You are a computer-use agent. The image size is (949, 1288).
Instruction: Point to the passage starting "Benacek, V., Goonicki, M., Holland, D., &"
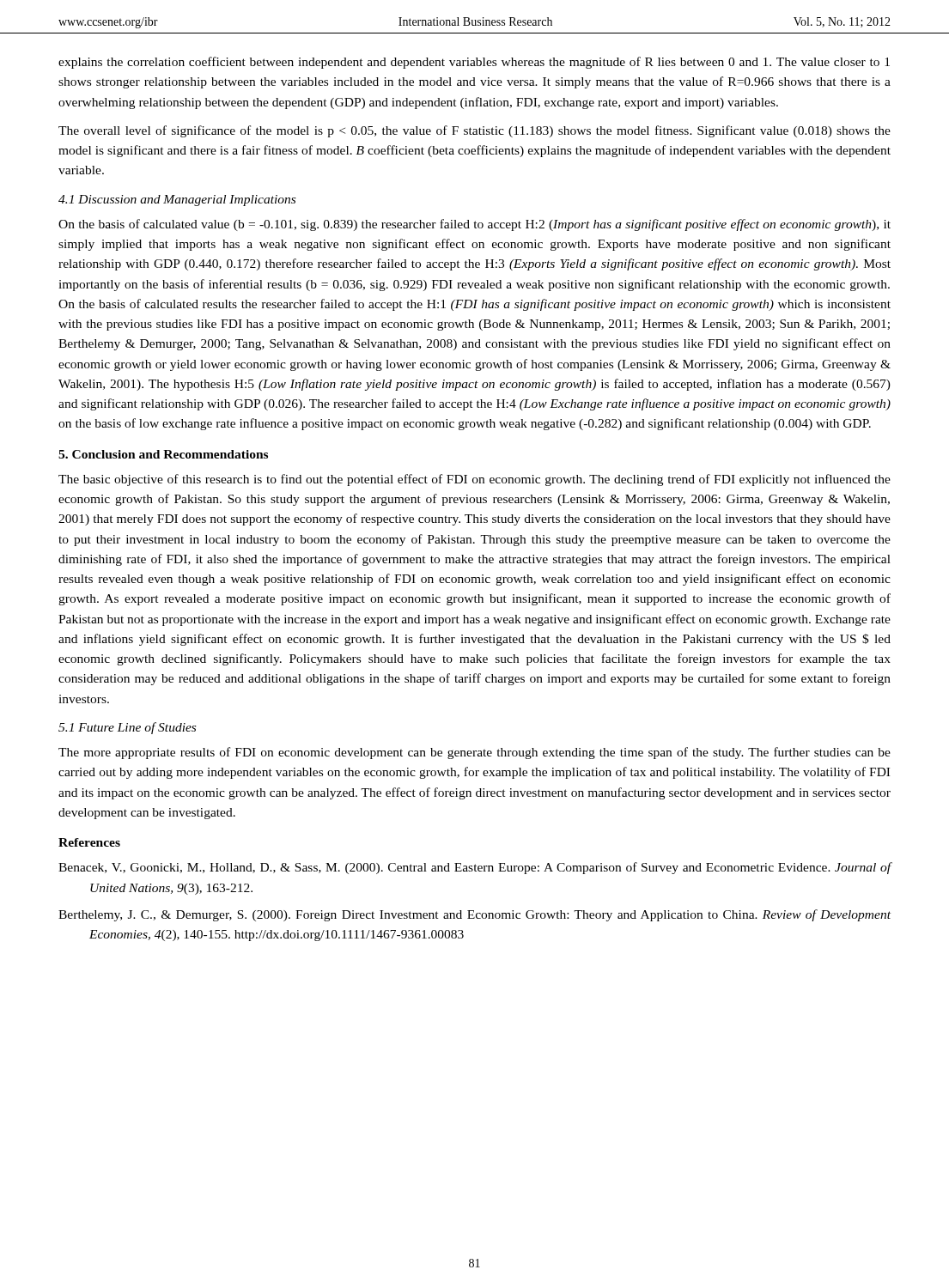click(x=474, y=877)
